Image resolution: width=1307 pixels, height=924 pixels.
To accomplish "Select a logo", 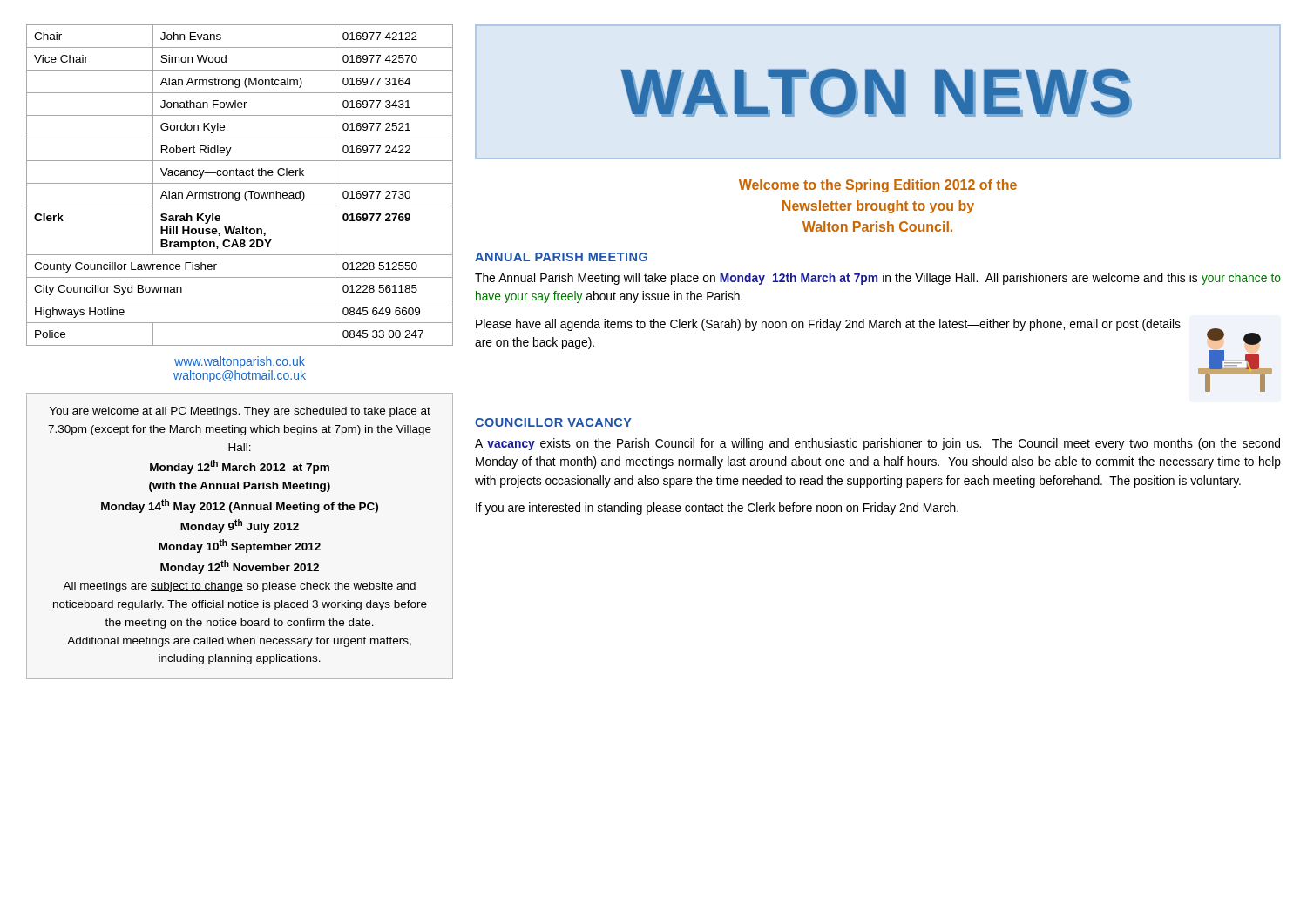I will [878, 92].
